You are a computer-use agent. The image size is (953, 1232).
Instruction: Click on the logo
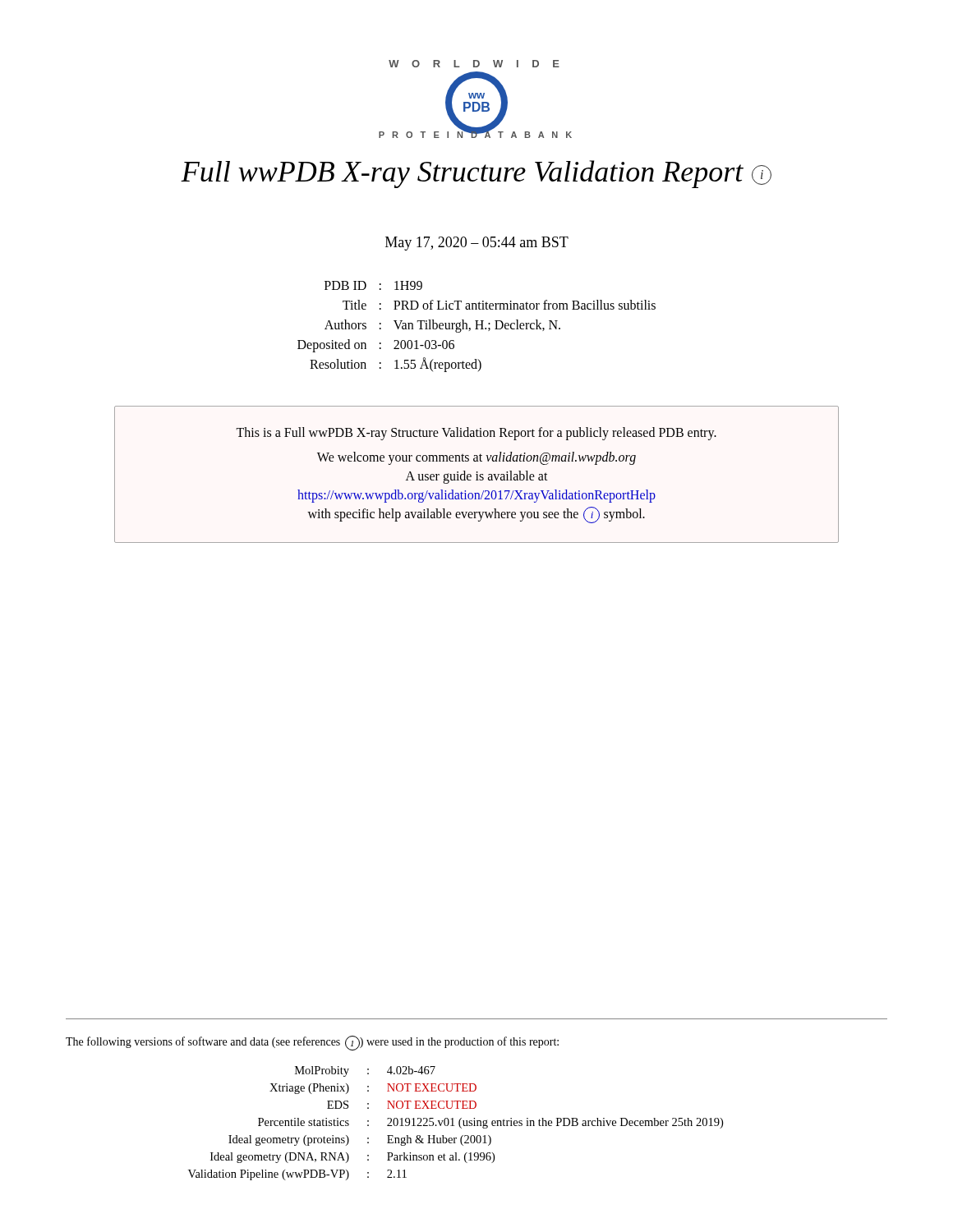point(476,71)
